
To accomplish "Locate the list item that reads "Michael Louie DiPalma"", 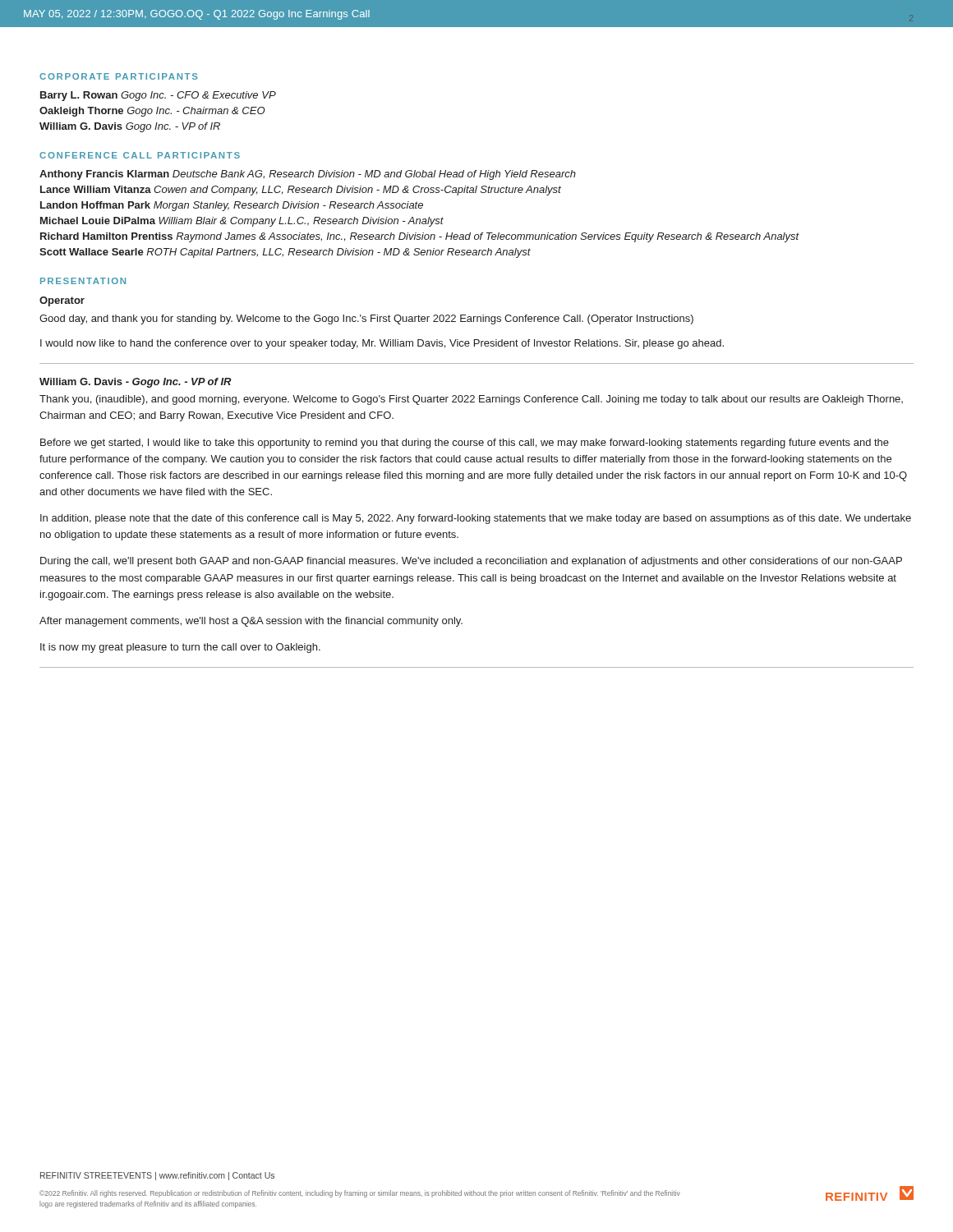I will pos(241,221).
